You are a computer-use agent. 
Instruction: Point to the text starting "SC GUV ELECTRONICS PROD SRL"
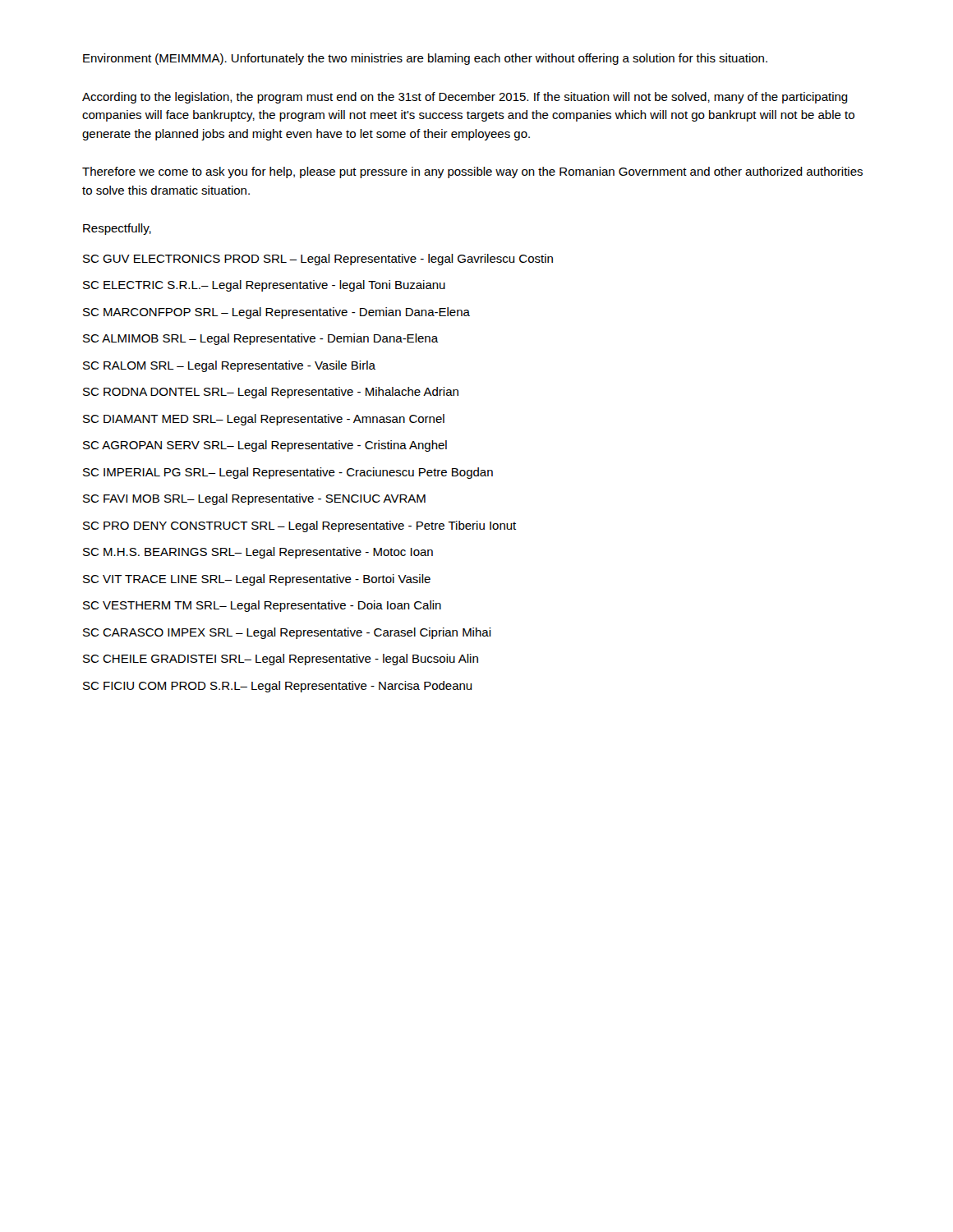(318, 258)
